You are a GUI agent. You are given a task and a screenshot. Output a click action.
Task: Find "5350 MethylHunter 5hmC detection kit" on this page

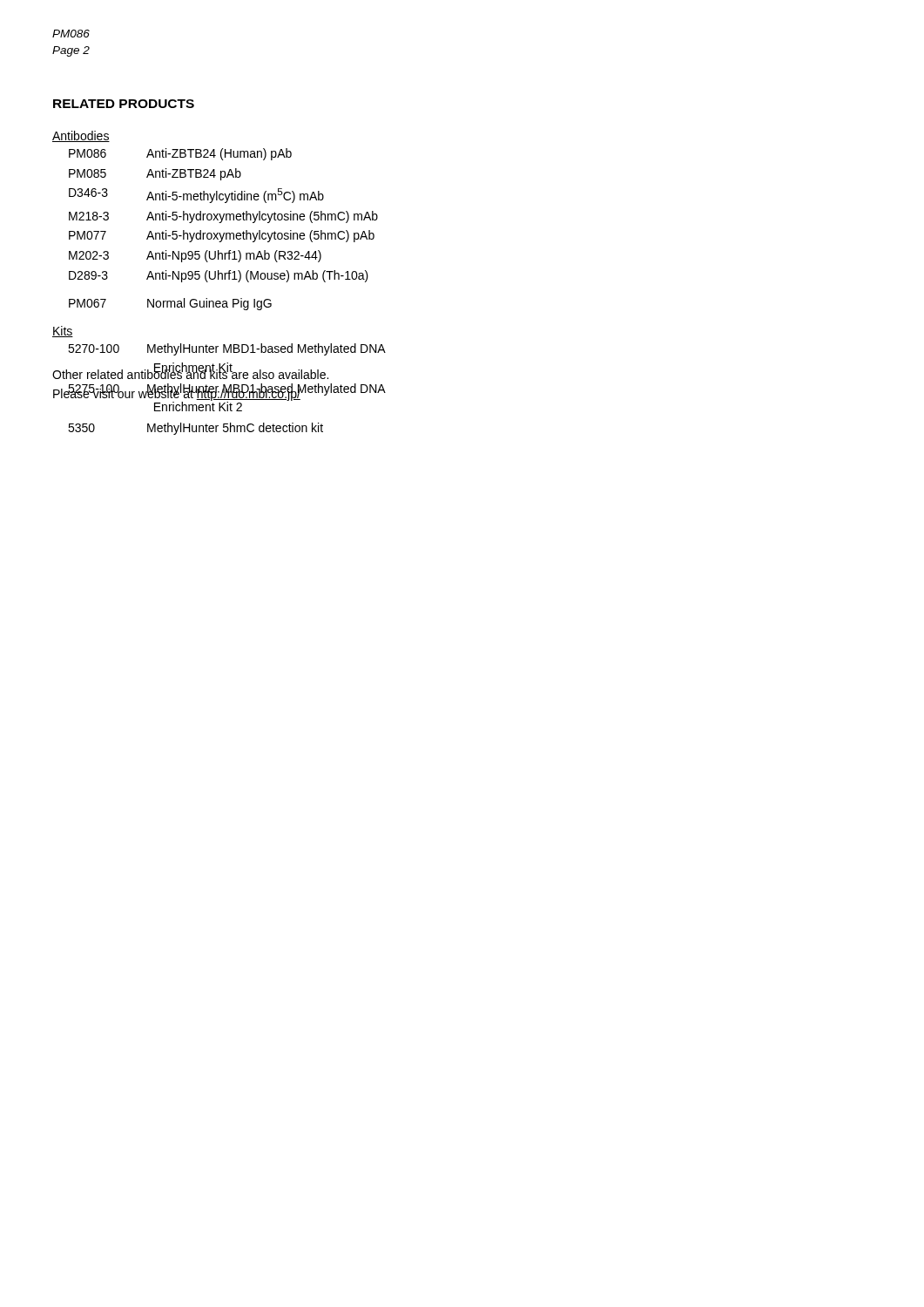314,428
